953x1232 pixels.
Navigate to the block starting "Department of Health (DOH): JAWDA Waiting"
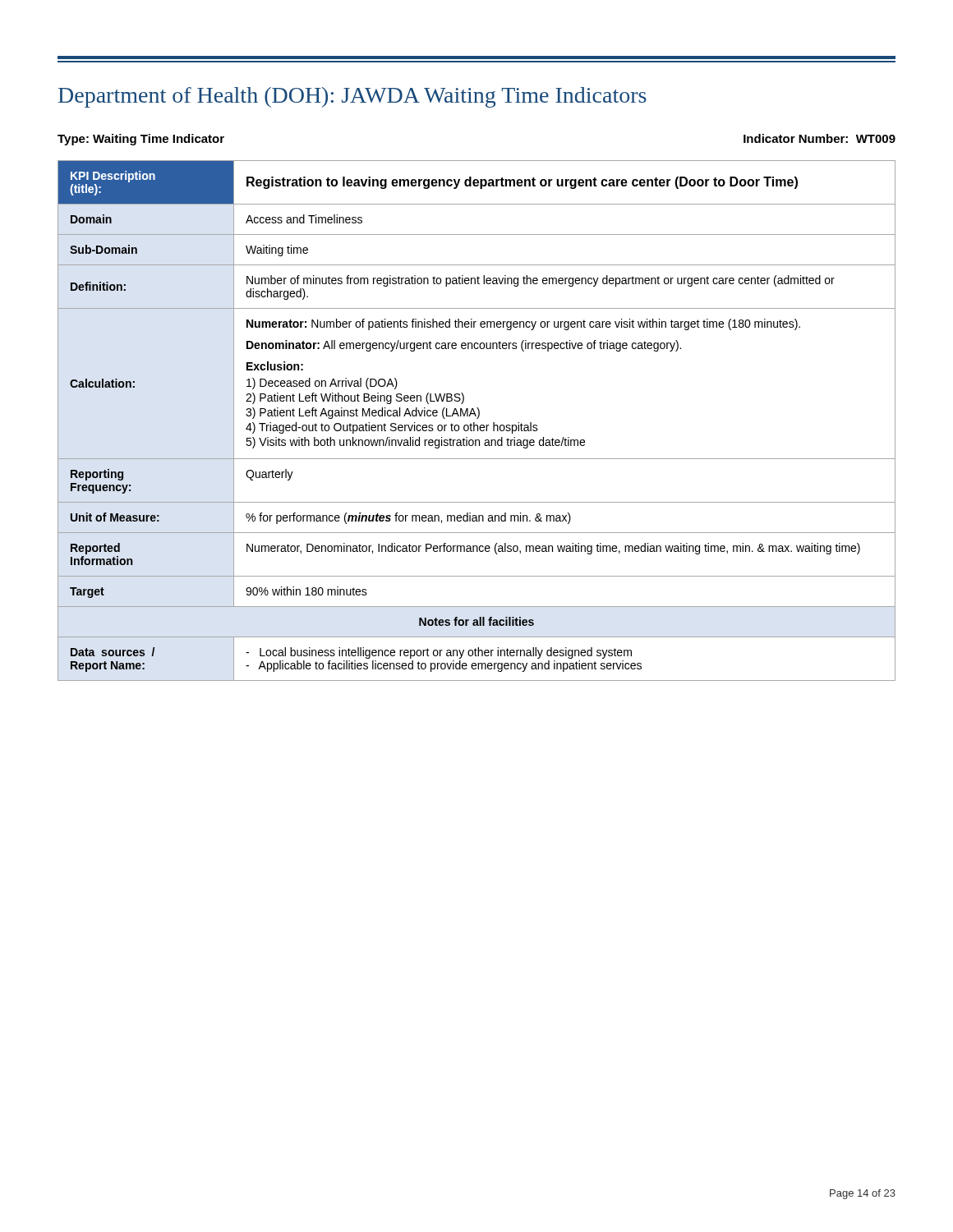click(476, 95)
